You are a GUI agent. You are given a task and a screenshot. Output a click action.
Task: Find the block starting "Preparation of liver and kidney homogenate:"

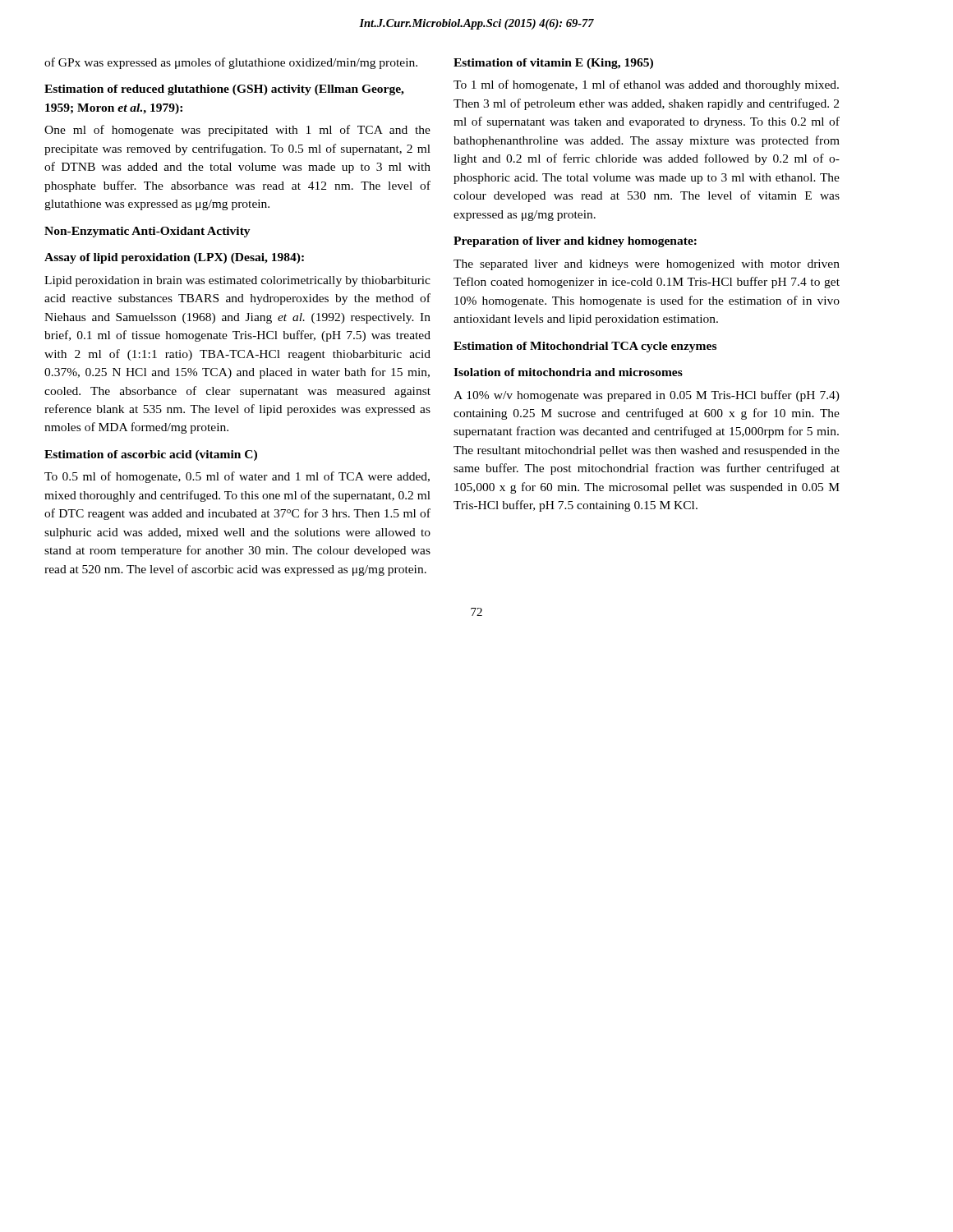[x=575, y=240]
